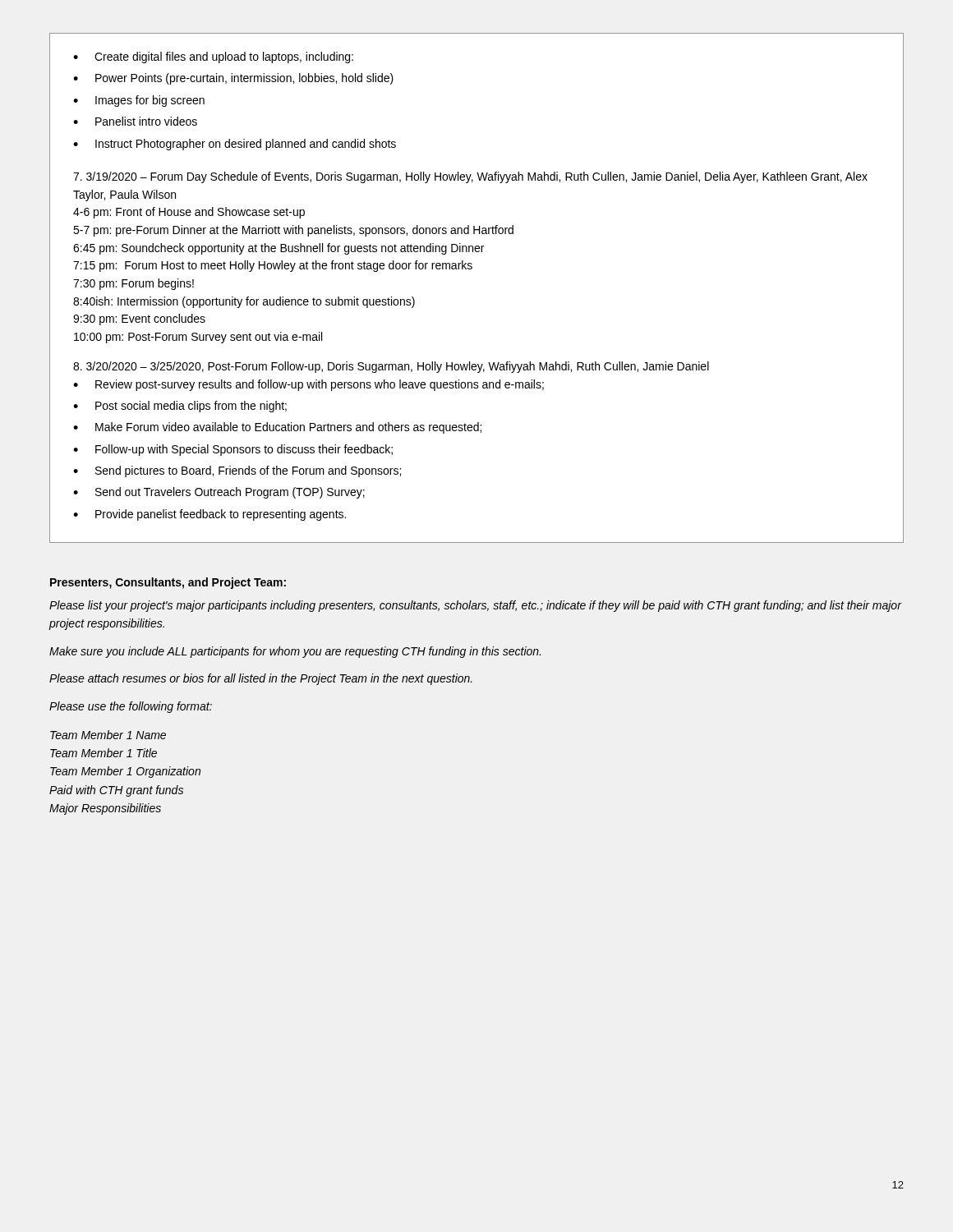Viewport: 953px width, 1232px height.
Task: Point to the passage starting "Please use the following format:"
Action: coord(131,706)
